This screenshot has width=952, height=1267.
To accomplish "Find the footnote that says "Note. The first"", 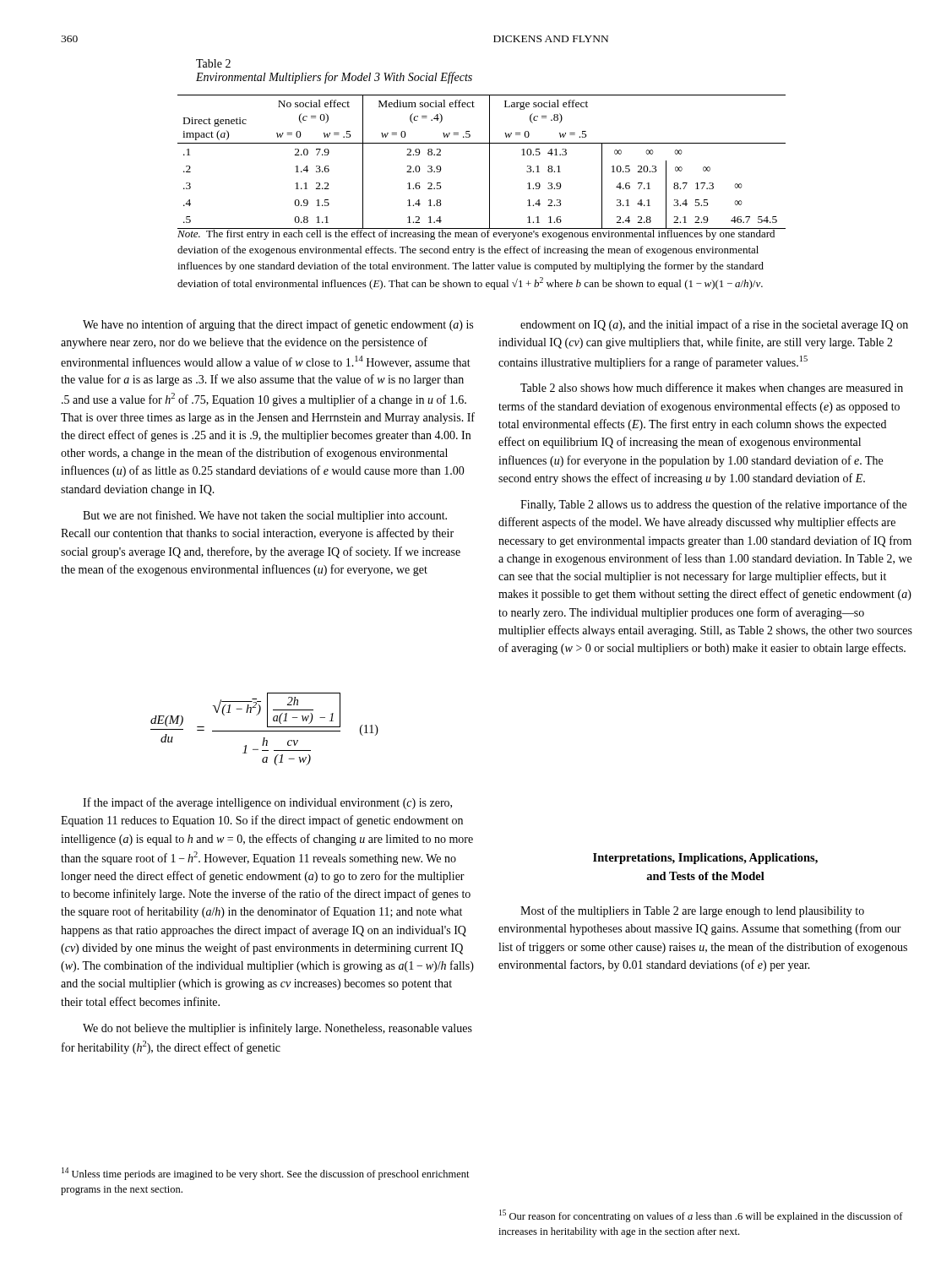I will click(476, 258).
